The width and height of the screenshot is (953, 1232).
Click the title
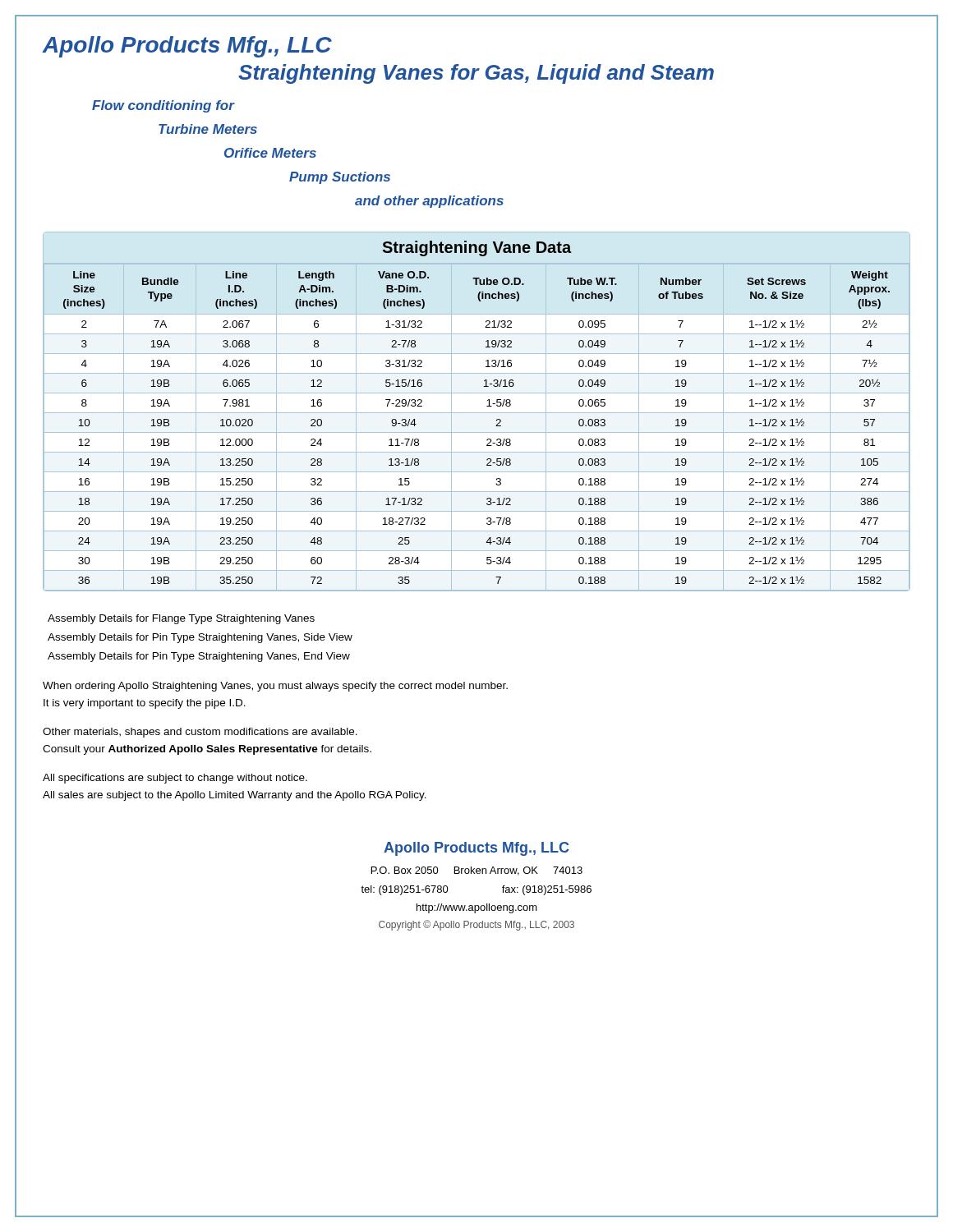[x=476, y=59]
